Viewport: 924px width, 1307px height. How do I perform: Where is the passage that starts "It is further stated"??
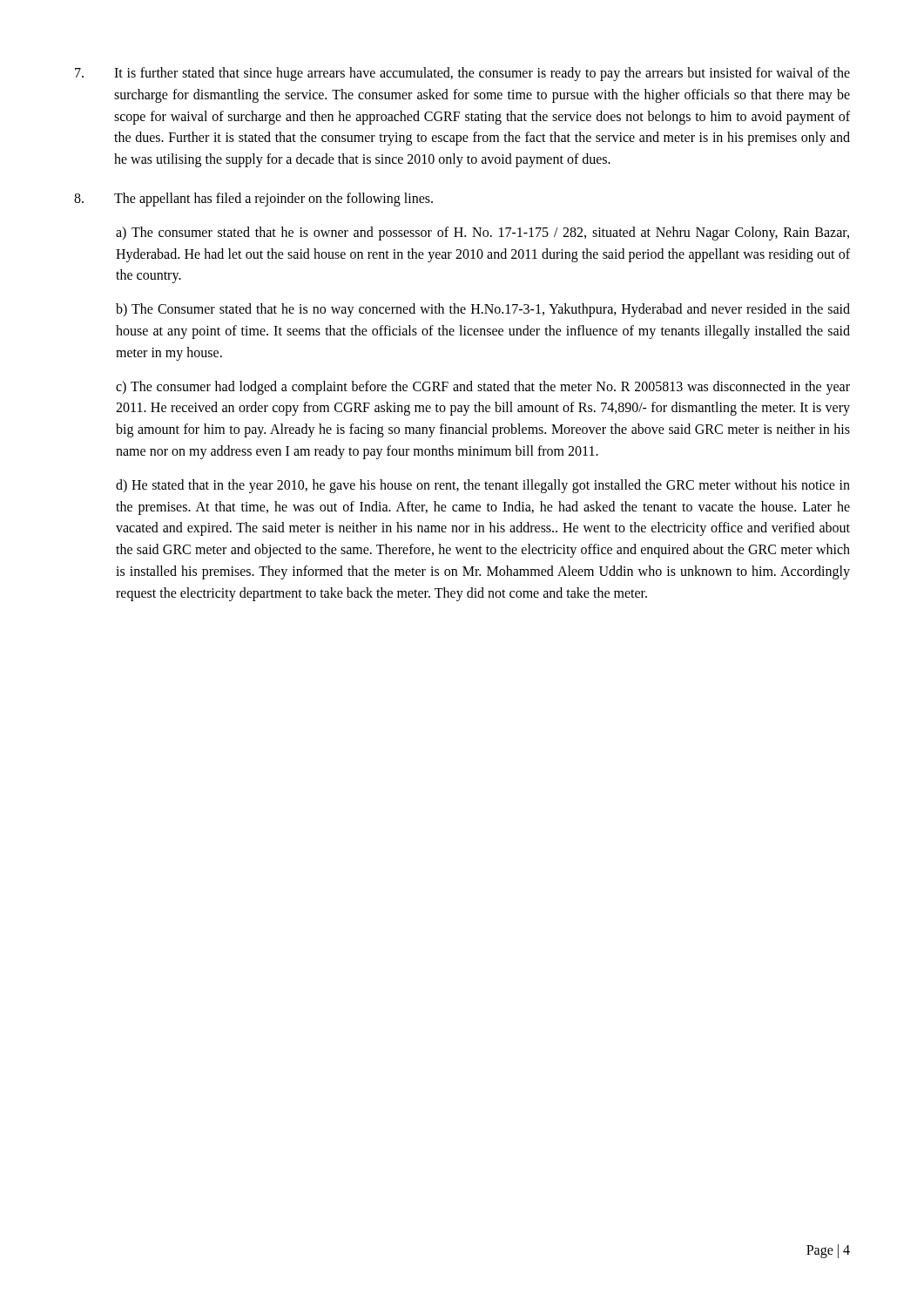point(462,117)
